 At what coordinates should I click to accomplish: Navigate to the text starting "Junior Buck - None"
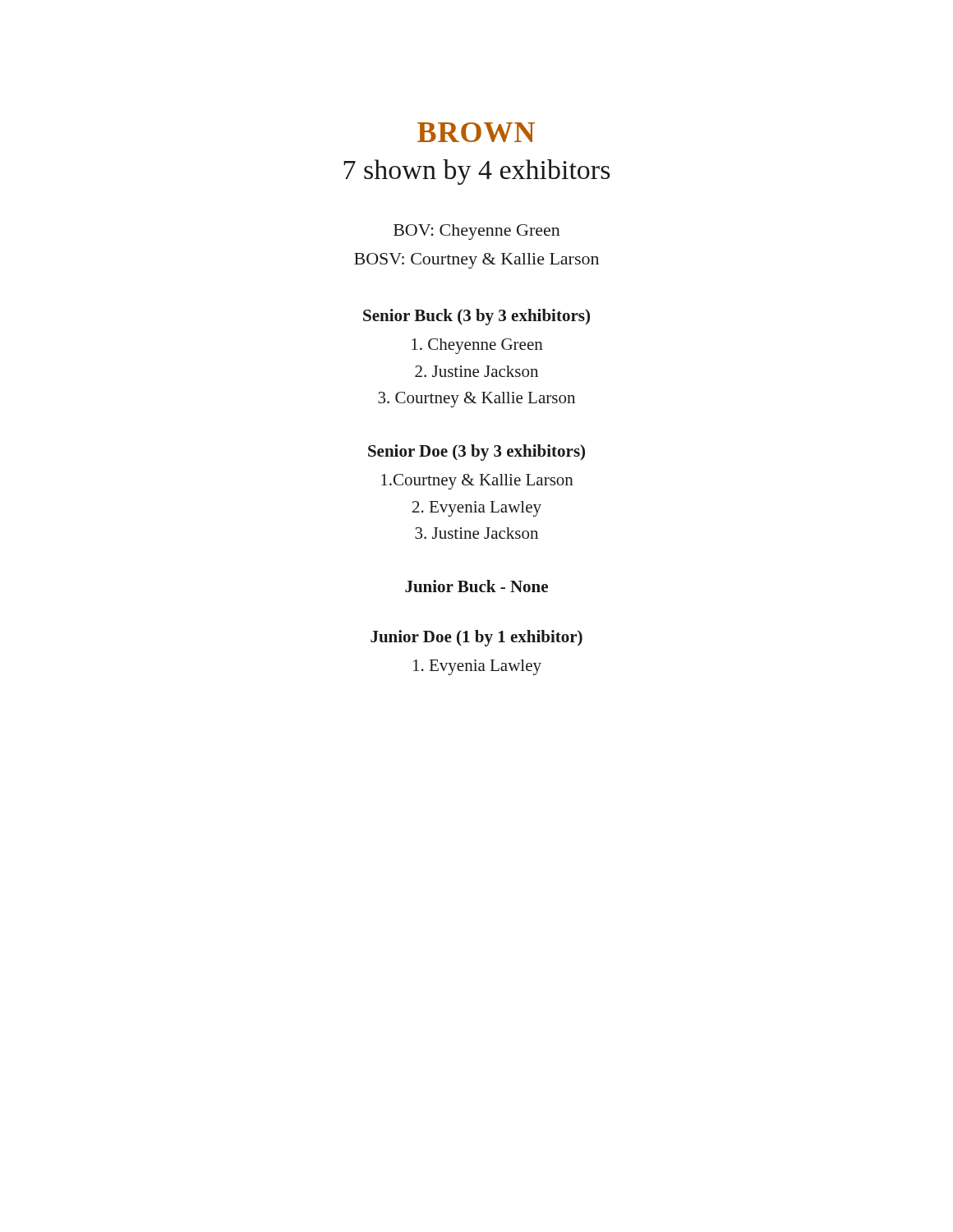[x=476, y=586]
